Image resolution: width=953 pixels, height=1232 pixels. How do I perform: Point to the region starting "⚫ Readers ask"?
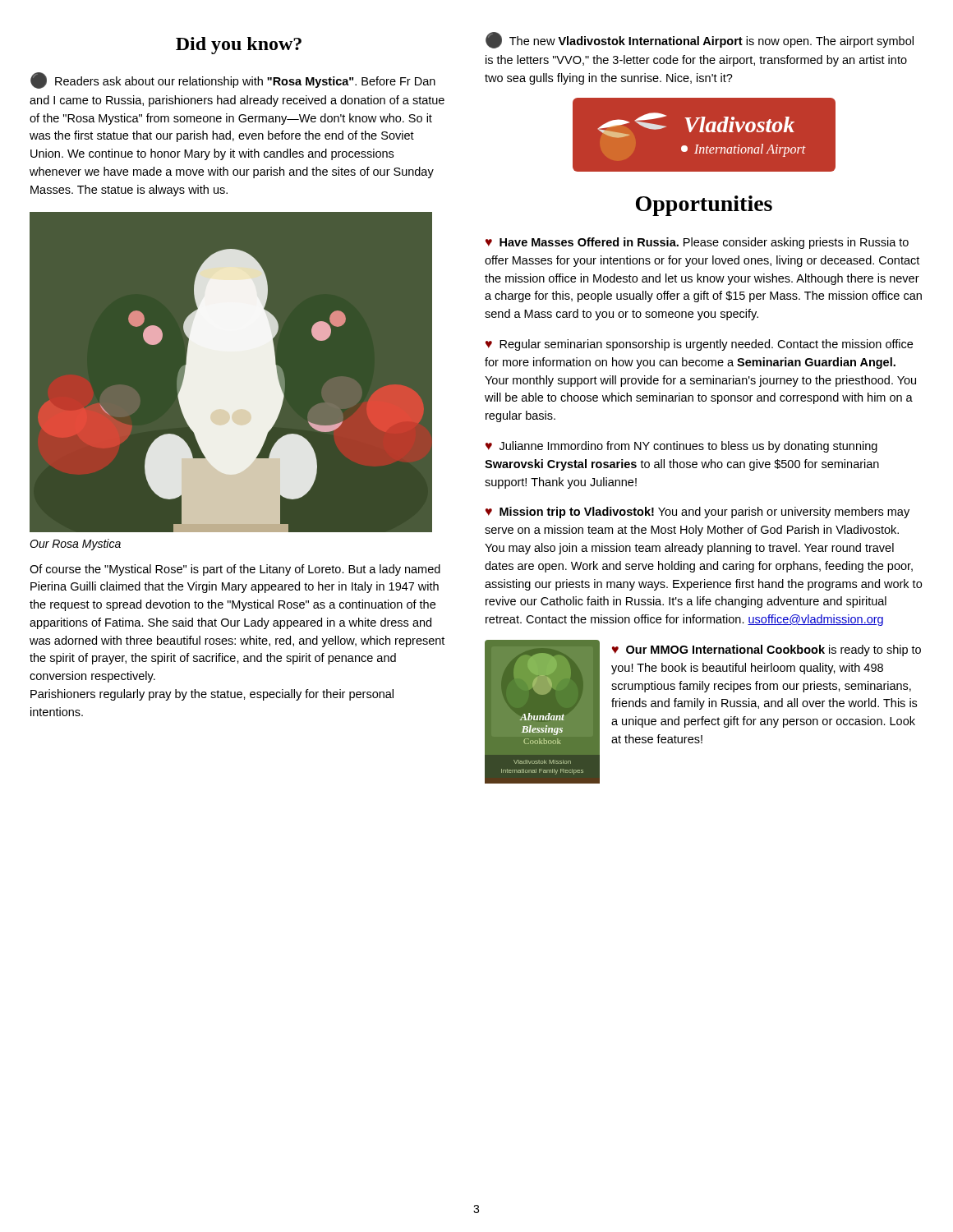click(237, 134)
